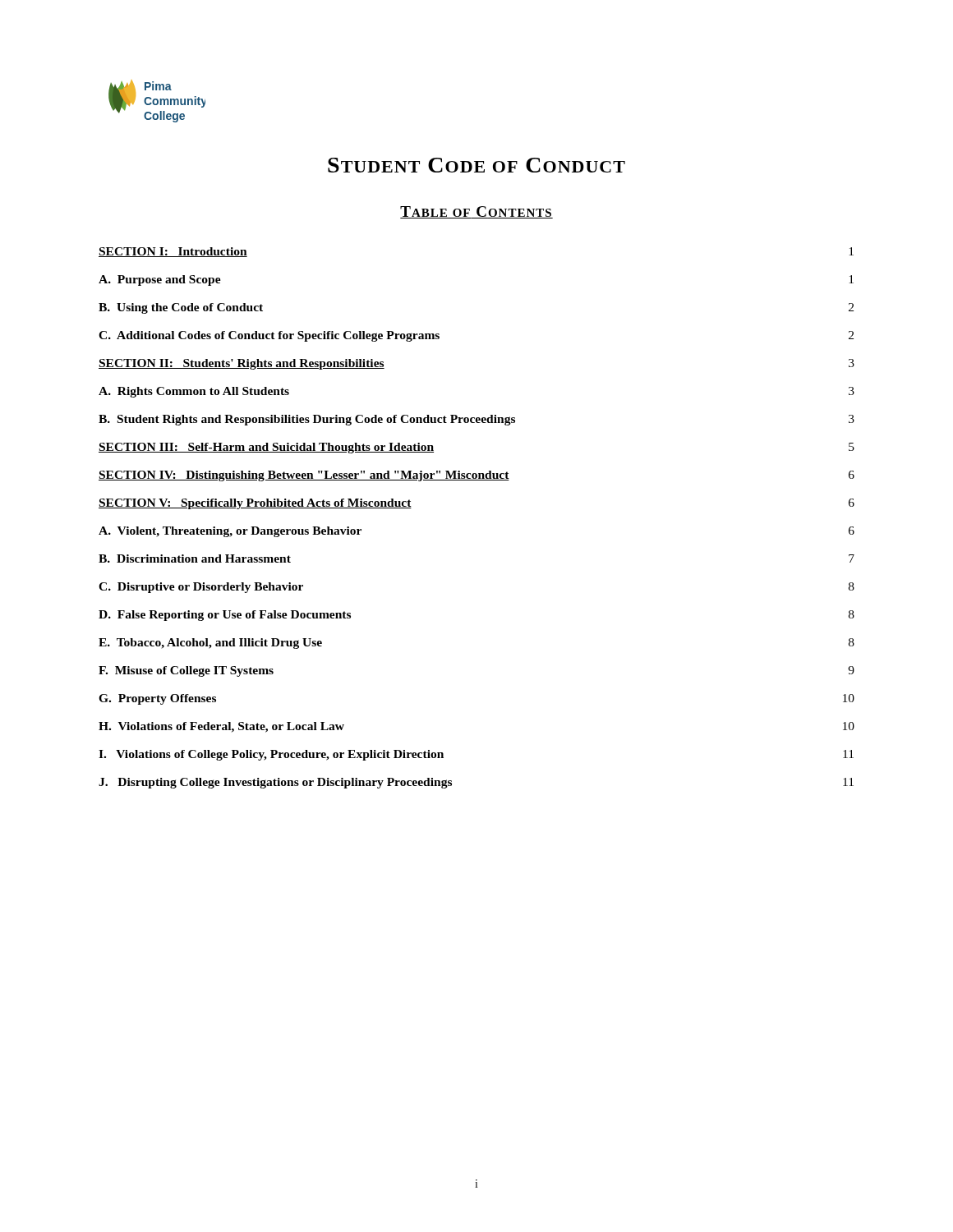Where is the passage that starts "SECTION V: Specifically Prohibited Acts"?
Image resolution: width=953 pixels, height=1232 pixels.
299,504
